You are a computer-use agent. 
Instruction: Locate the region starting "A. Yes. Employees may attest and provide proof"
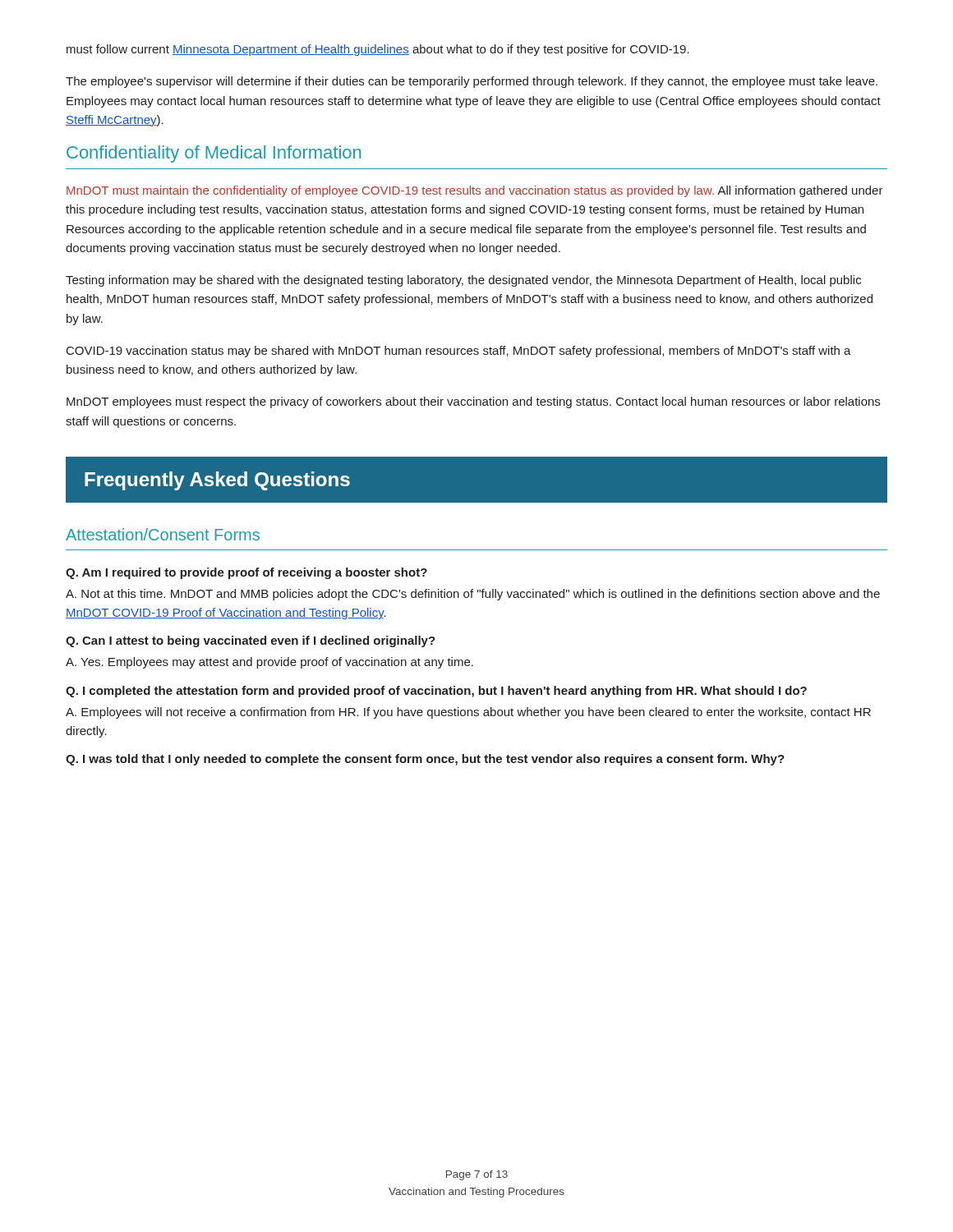coord(270,662)
